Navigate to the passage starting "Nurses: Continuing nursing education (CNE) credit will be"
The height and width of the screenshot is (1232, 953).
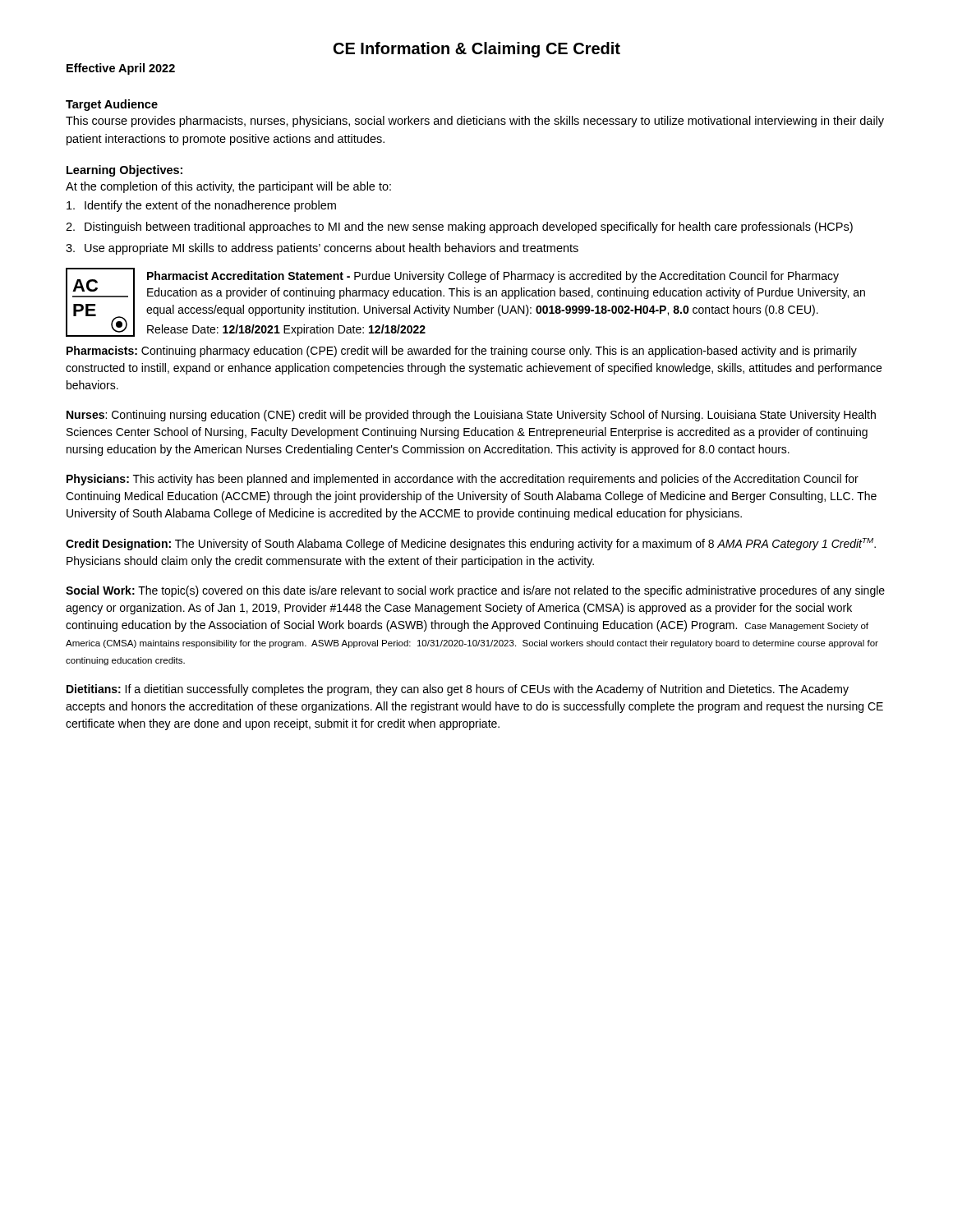(471, 432)
